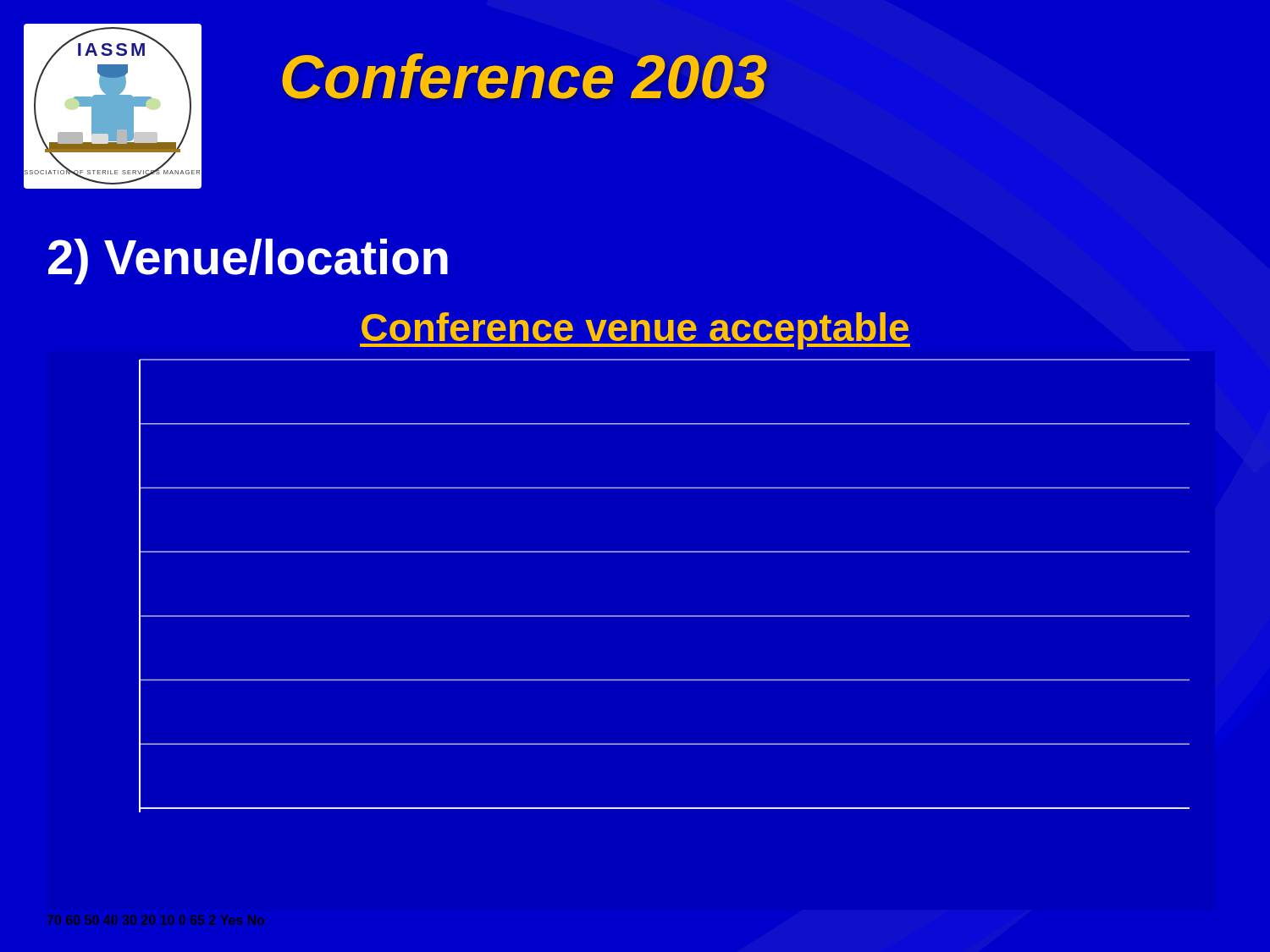This screenshot has height=952, width=1270.
Task: Point to the text block starting "2) Venue/location"
Action: 249,257
